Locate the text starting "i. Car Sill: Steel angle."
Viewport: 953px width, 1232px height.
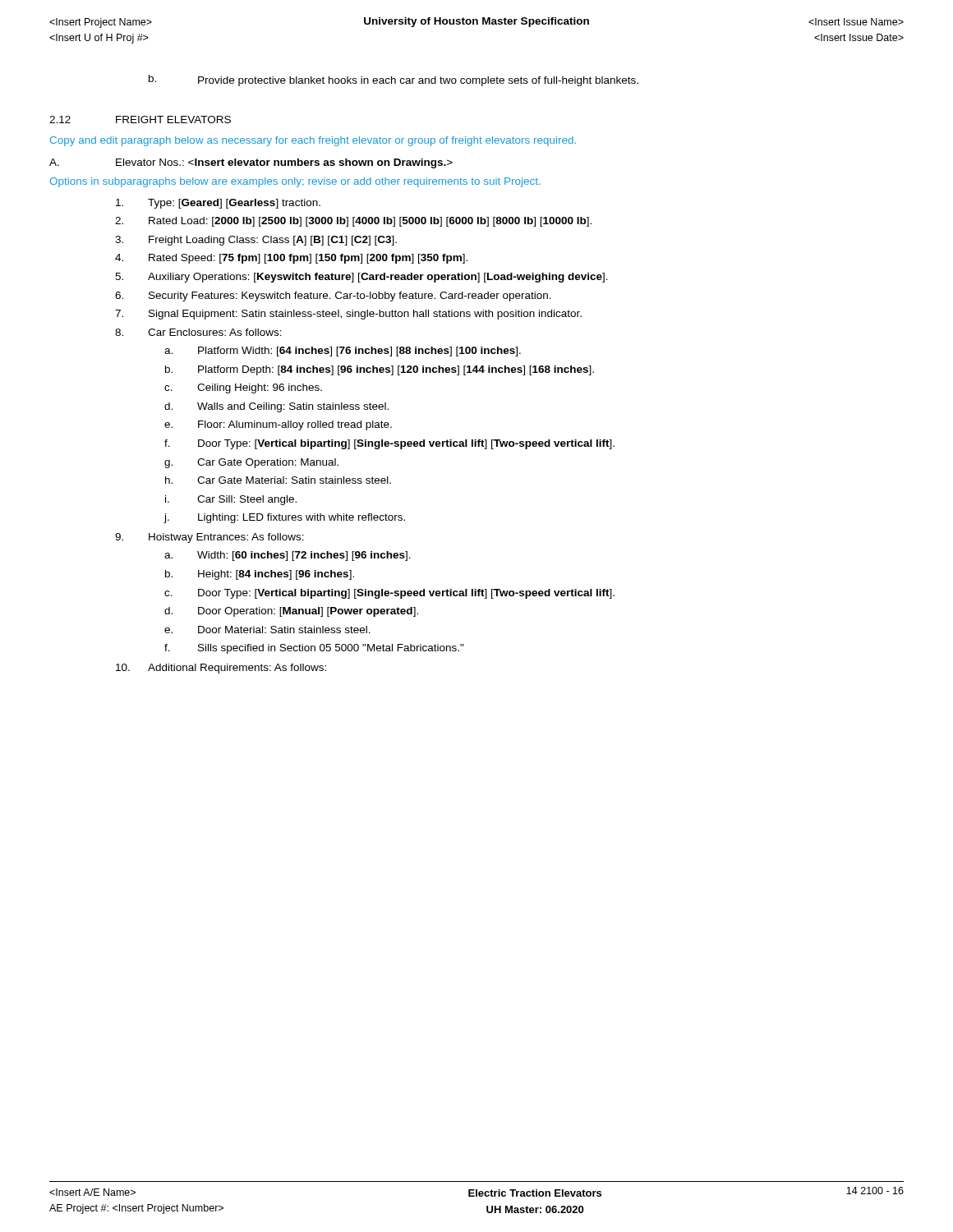pos(231,500)
